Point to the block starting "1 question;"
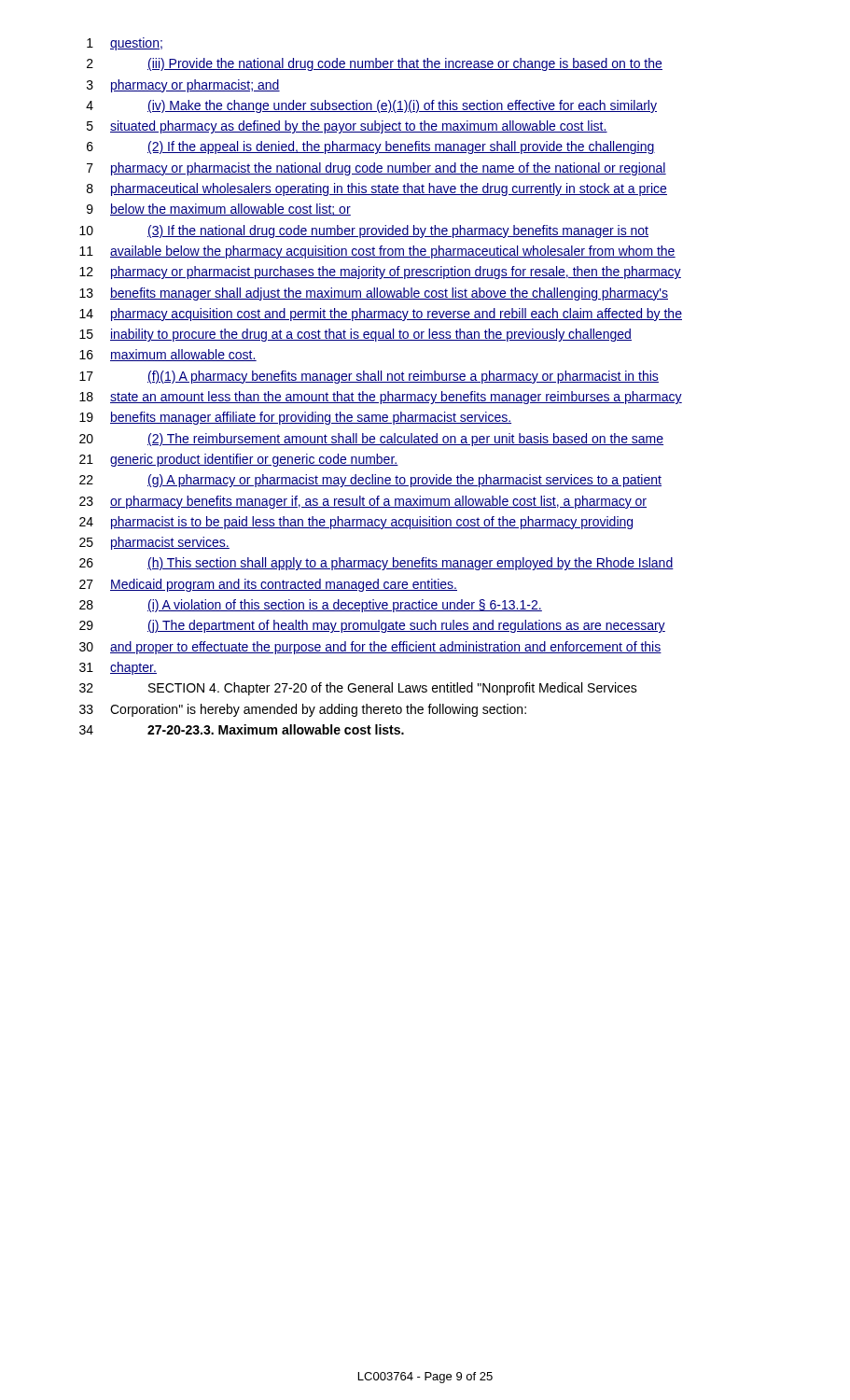 pos(125,44)
